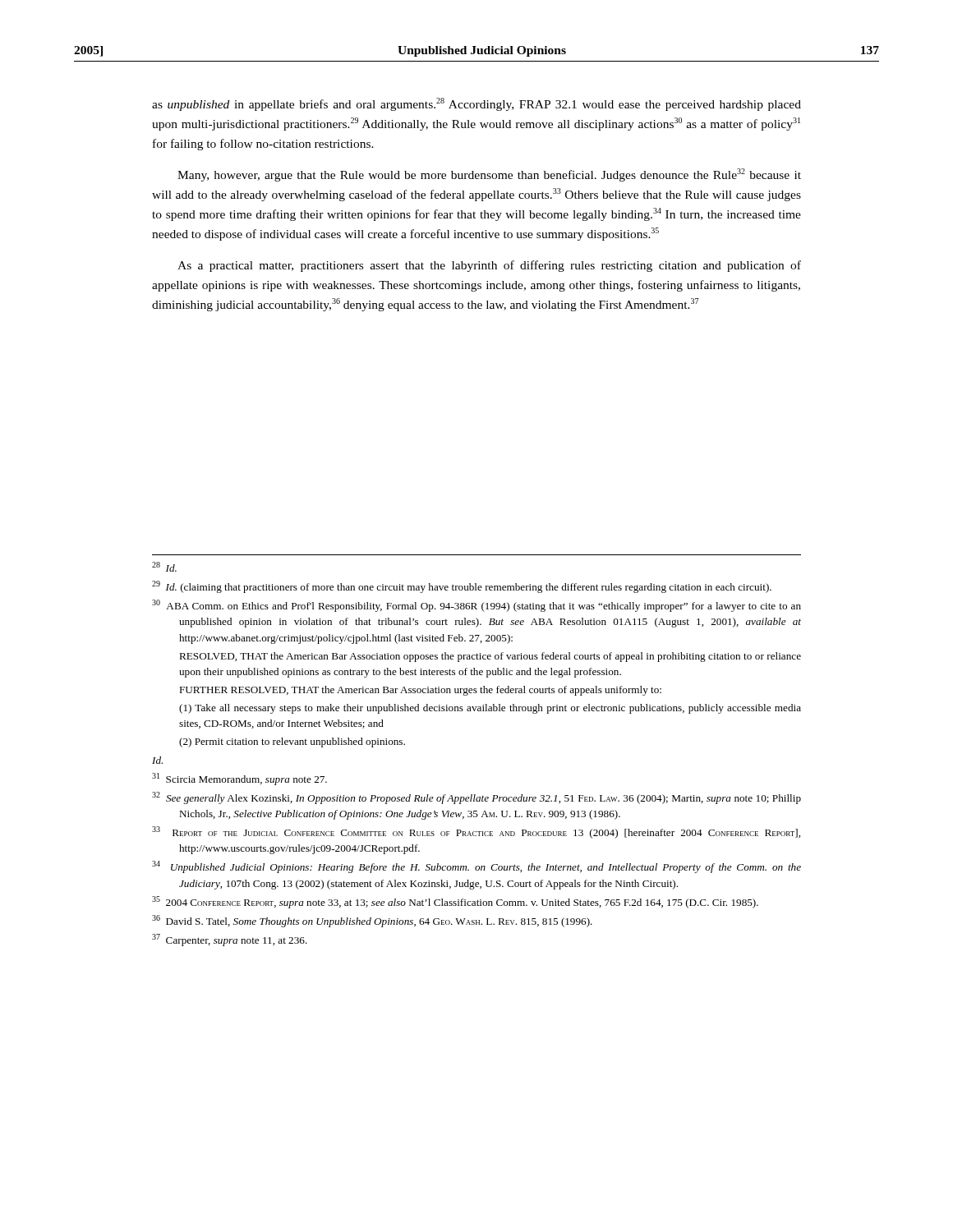
Task: Select the block starting "35 2004 Conference Report, supra note 33, at"
Action: [476, 902]
